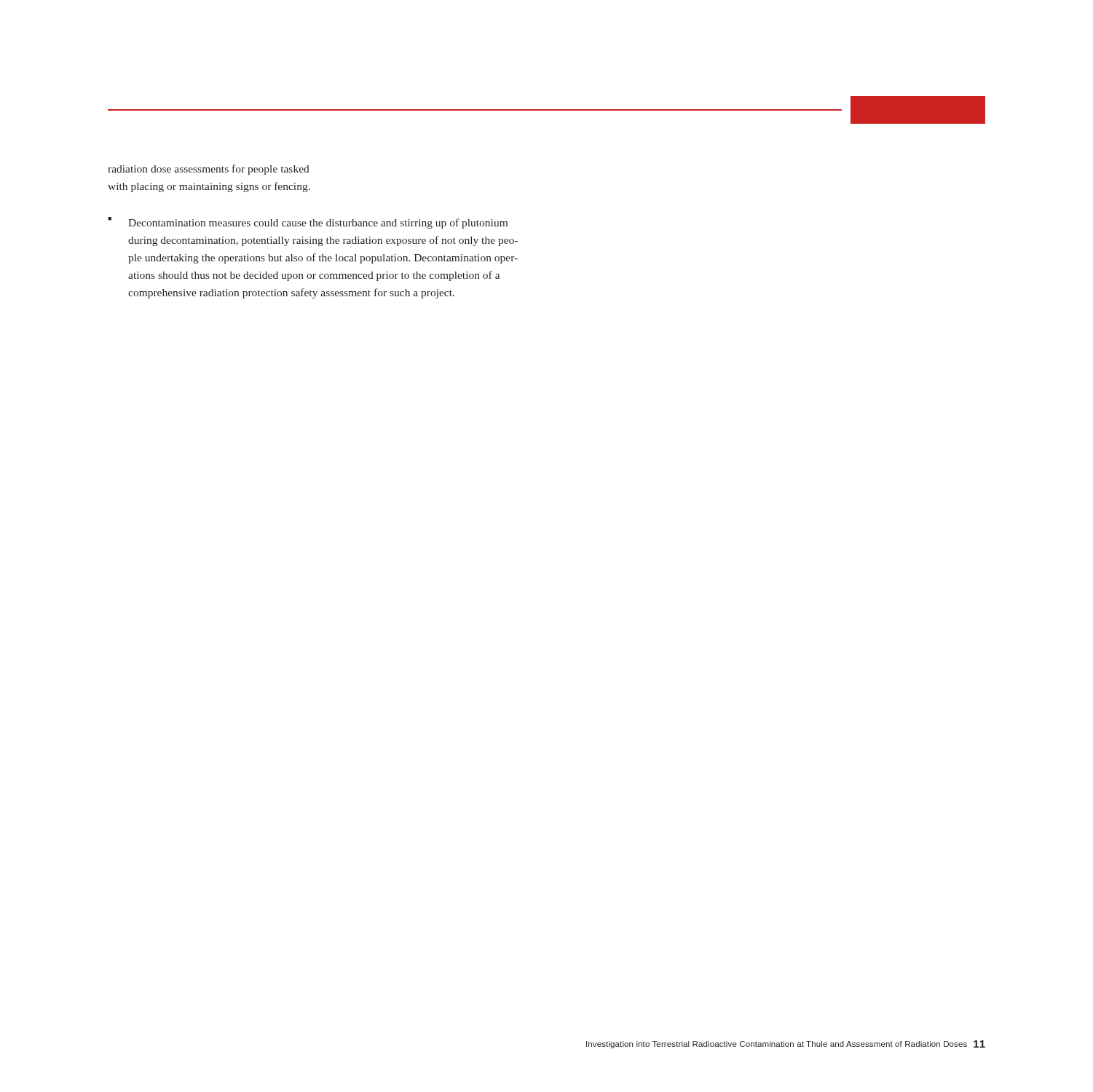Find the block starting "■ Decontamination measures could cause"

319,258
